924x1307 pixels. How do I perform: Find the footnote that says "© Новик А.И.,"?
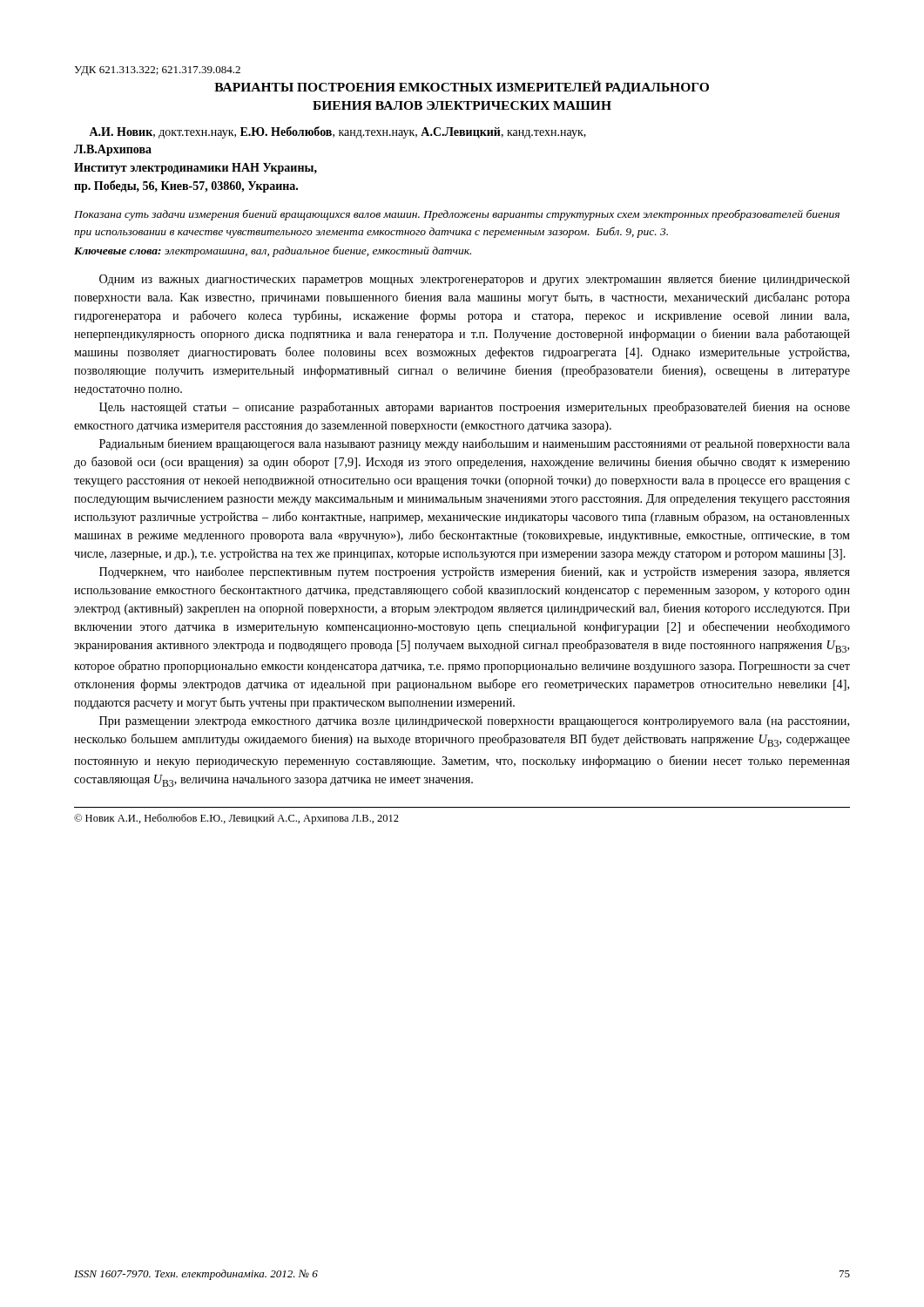[x=236, y=818]
